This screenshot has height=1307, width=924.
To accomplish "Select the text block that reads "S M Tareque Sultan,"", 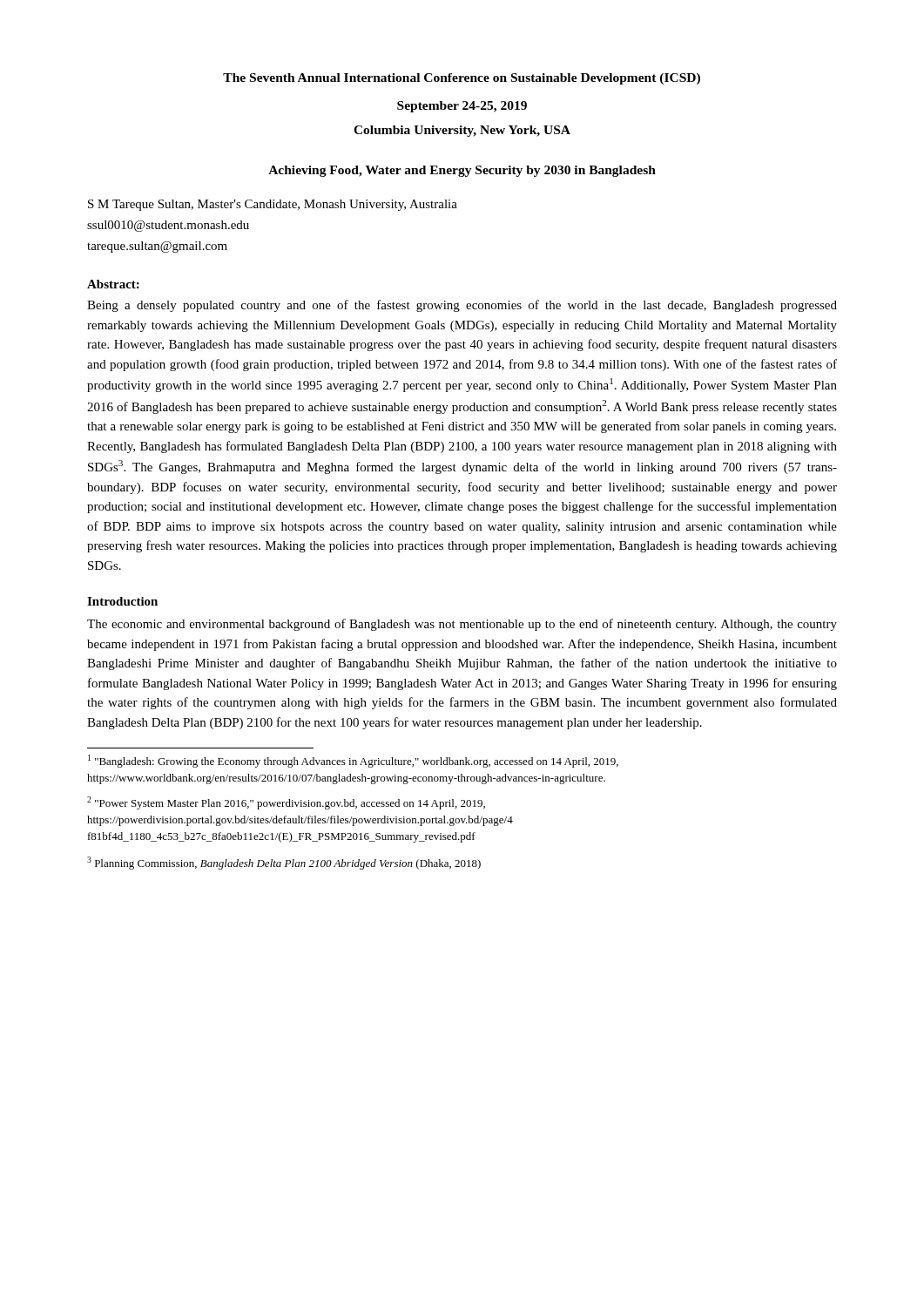I will 273,205.
